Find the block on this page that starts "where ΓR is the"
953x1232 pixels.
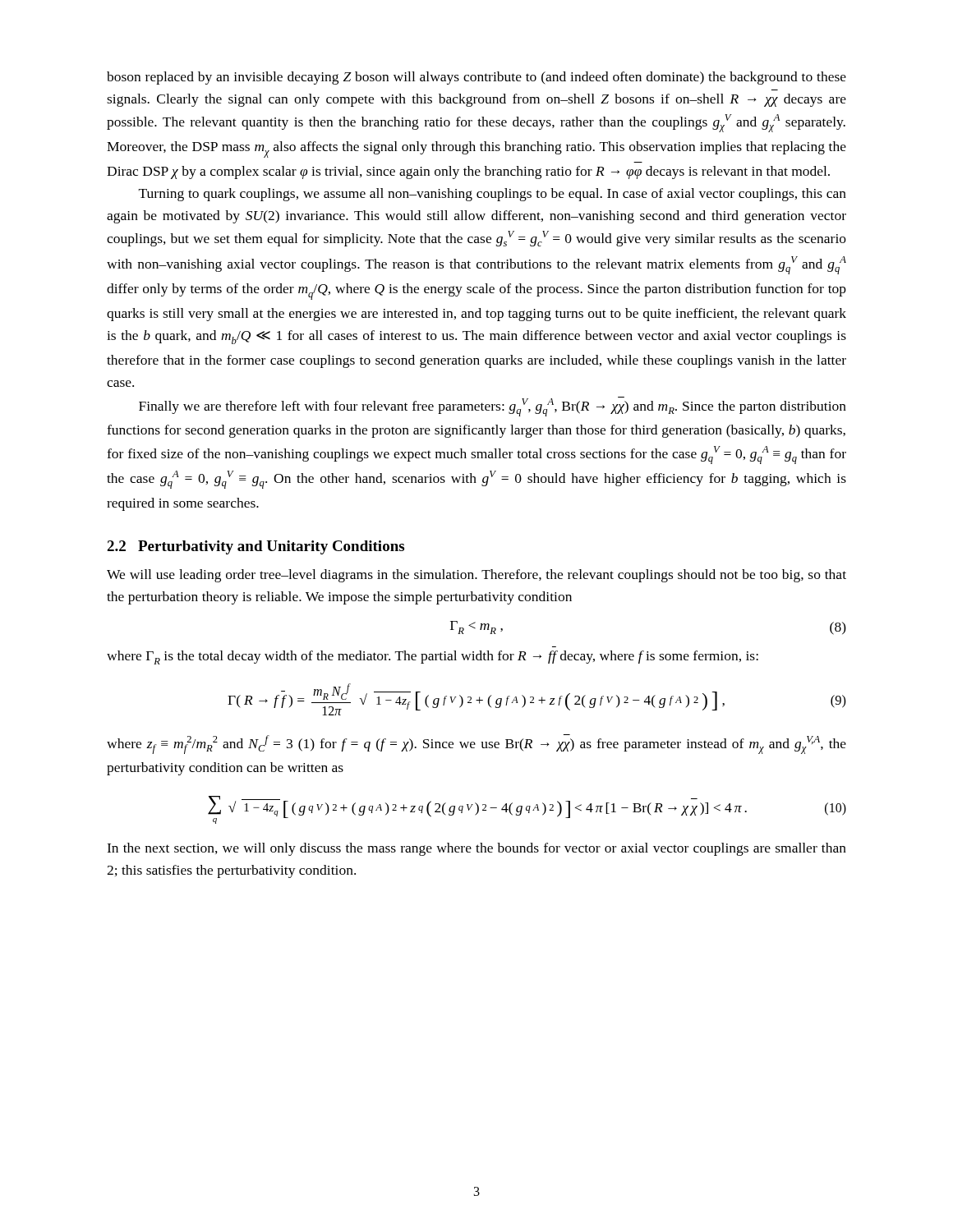476,657
